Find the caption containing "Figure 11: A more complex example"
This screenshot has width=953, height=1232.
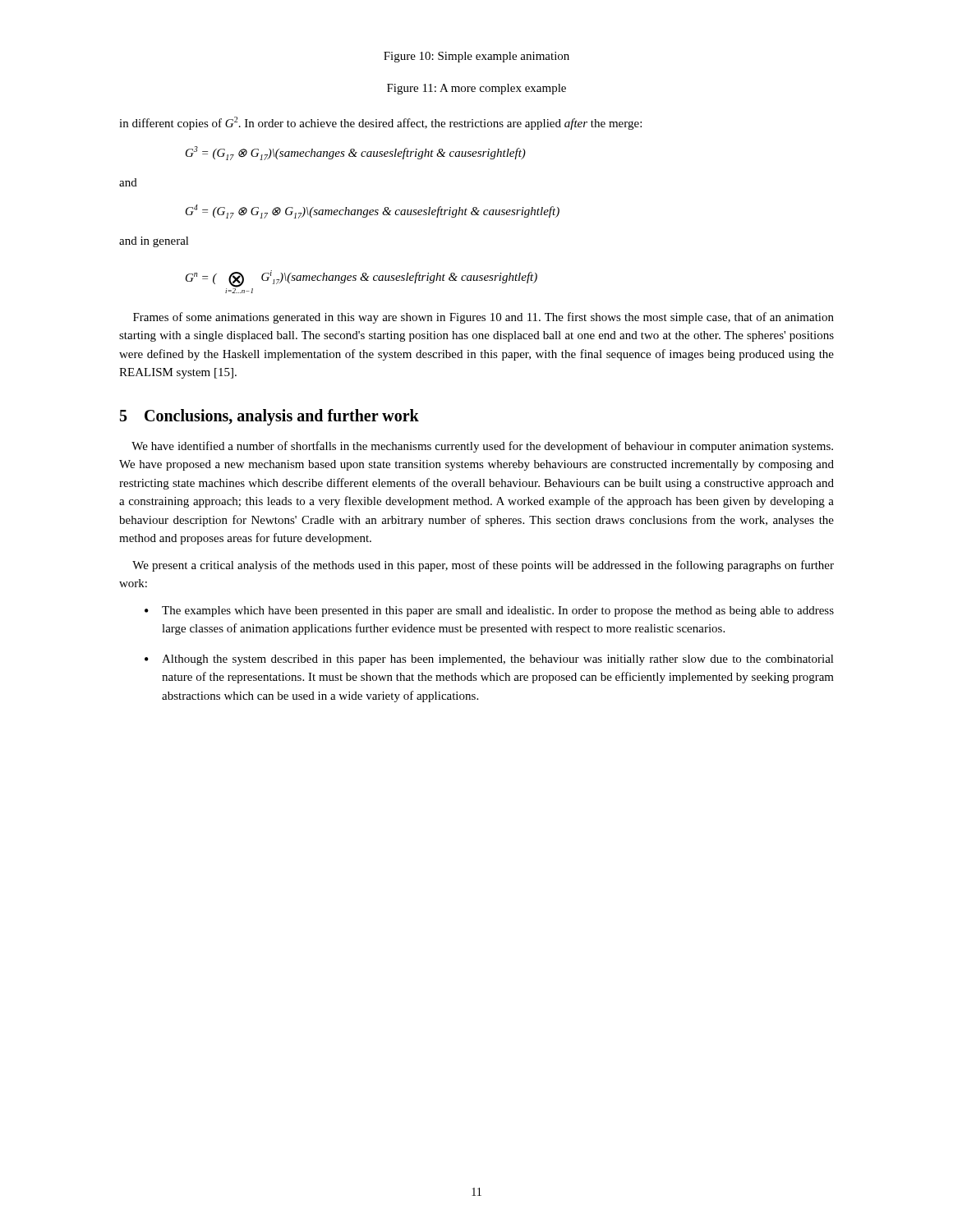click(x=476, y=88)
